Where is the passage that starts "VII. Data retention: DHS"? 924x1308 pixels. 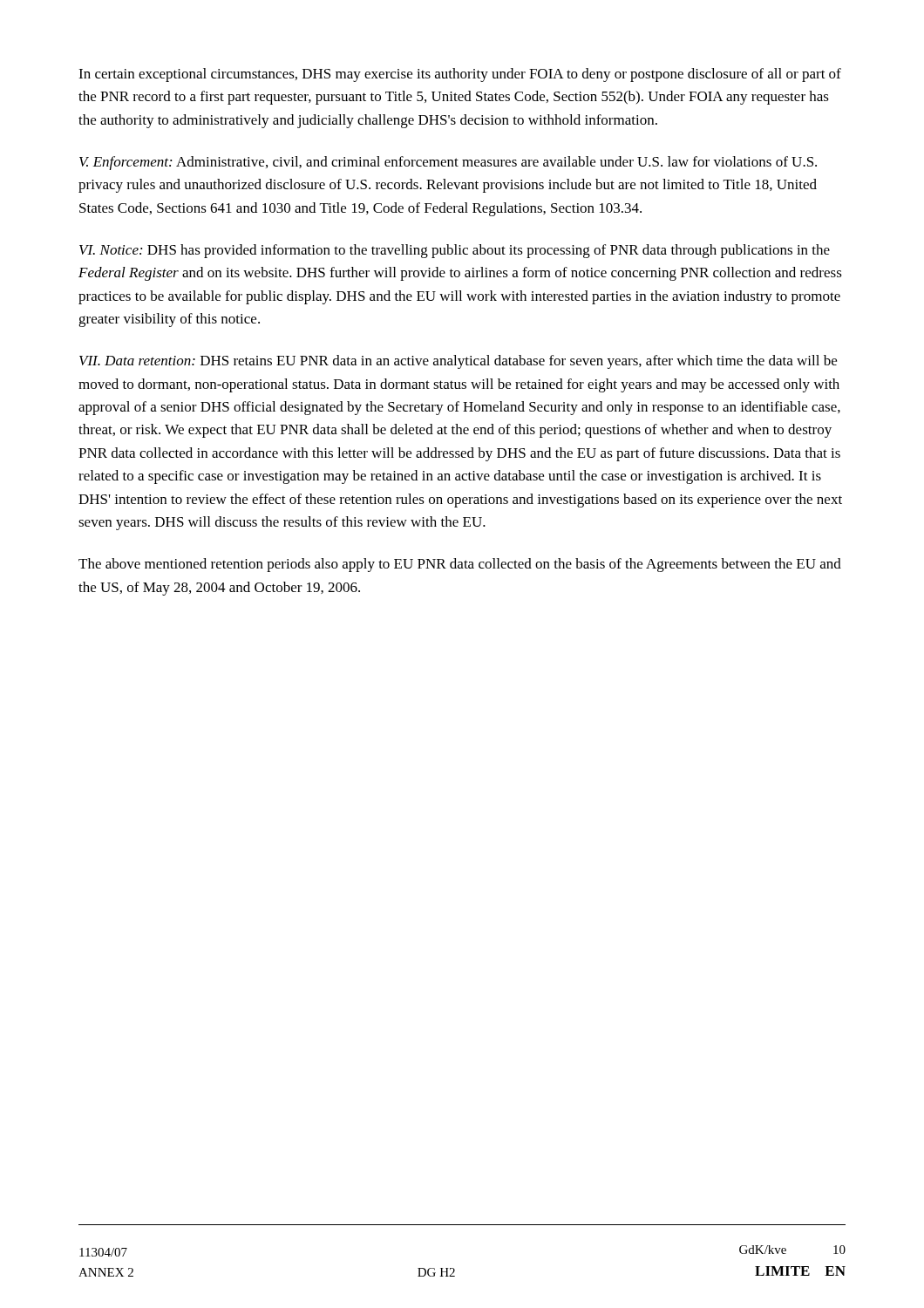tap(462, 442)
